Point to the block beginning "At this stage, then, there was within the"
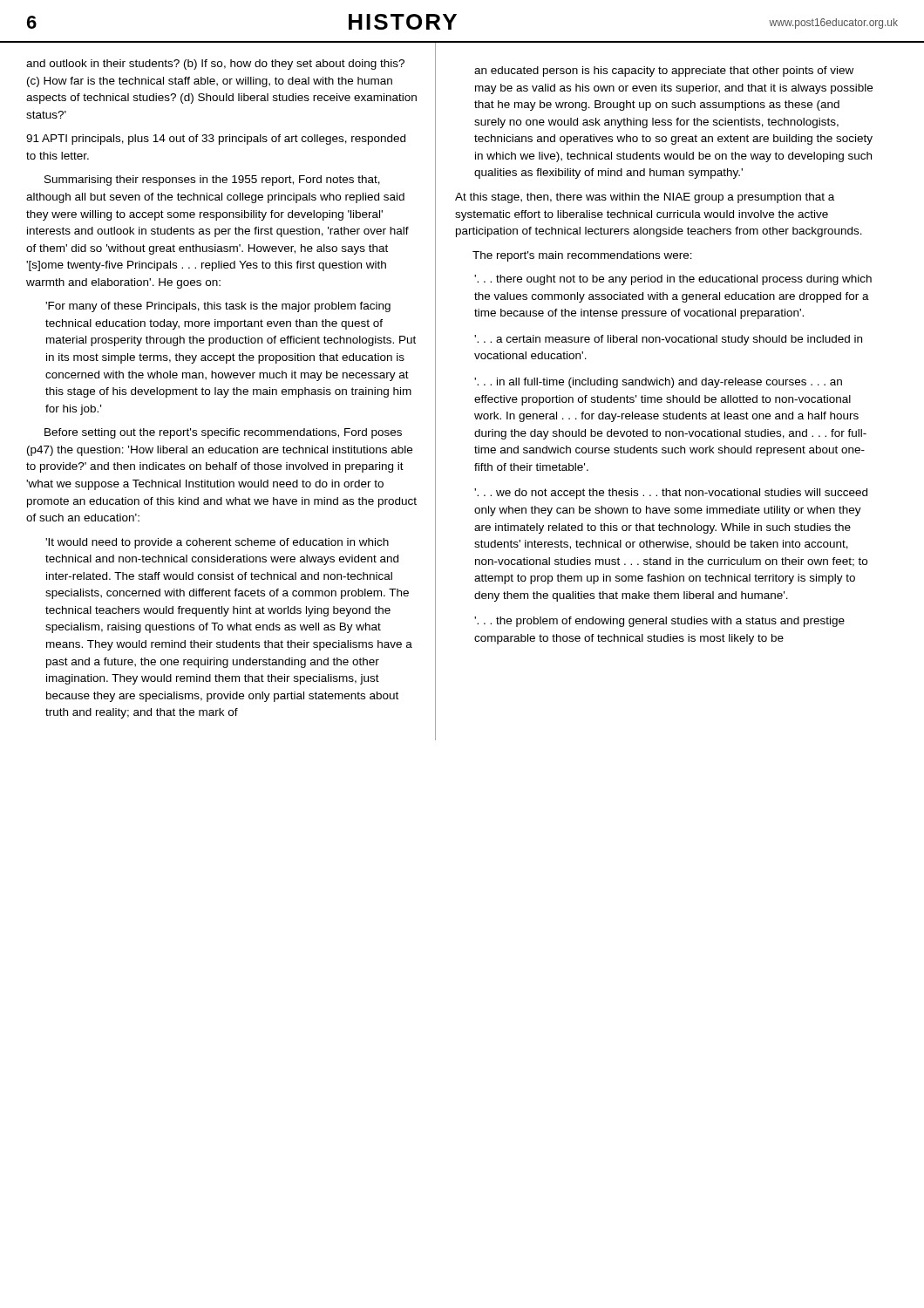Viewport: 924px width, 1308px height. tap(664, 226)
